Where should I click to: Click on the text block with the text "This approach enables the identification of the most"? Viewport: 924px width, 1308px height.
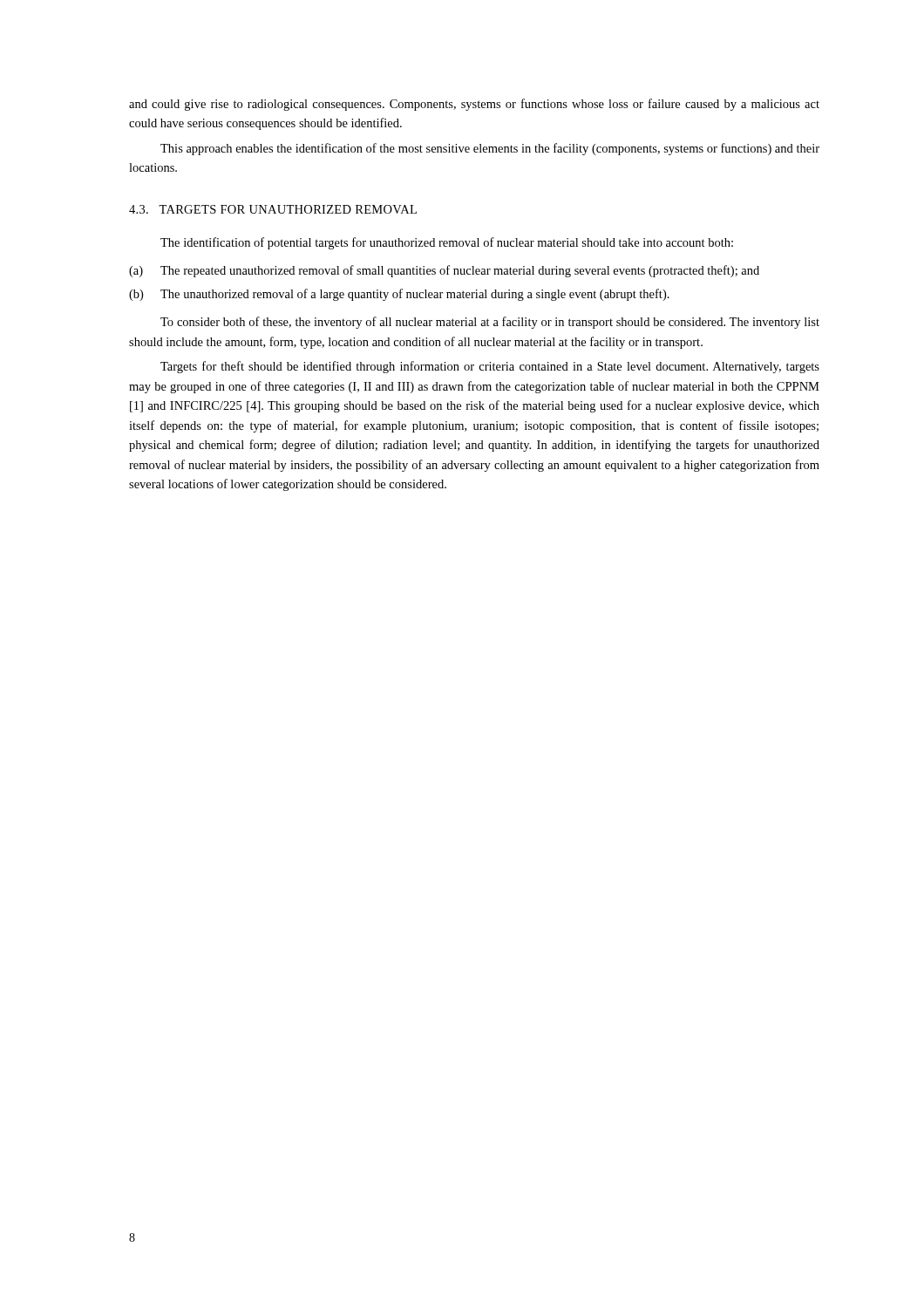tap(474, 158)
